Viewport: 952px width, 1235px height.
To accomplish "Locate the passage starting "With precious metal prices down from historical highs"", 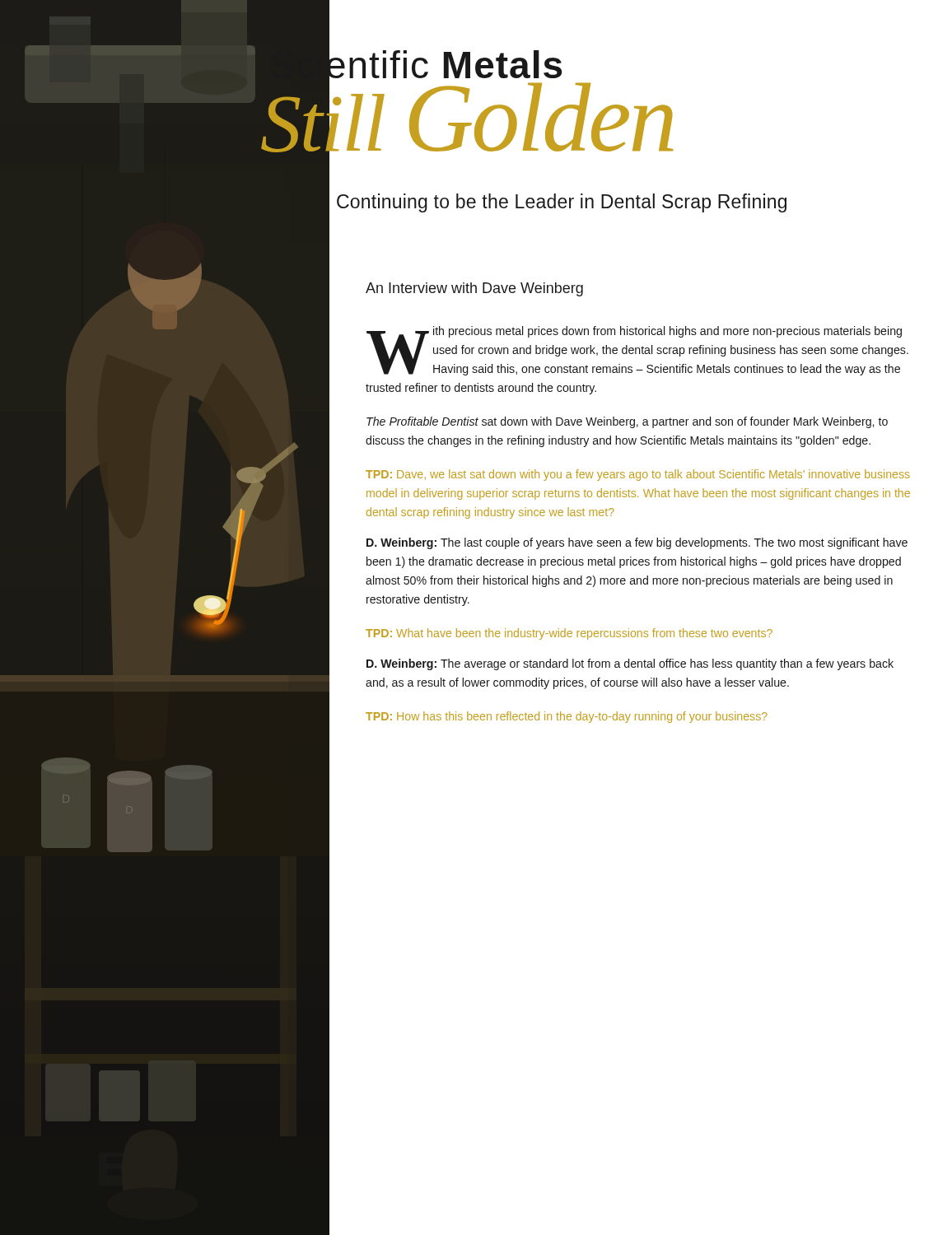I will click(x=637, y=358).
